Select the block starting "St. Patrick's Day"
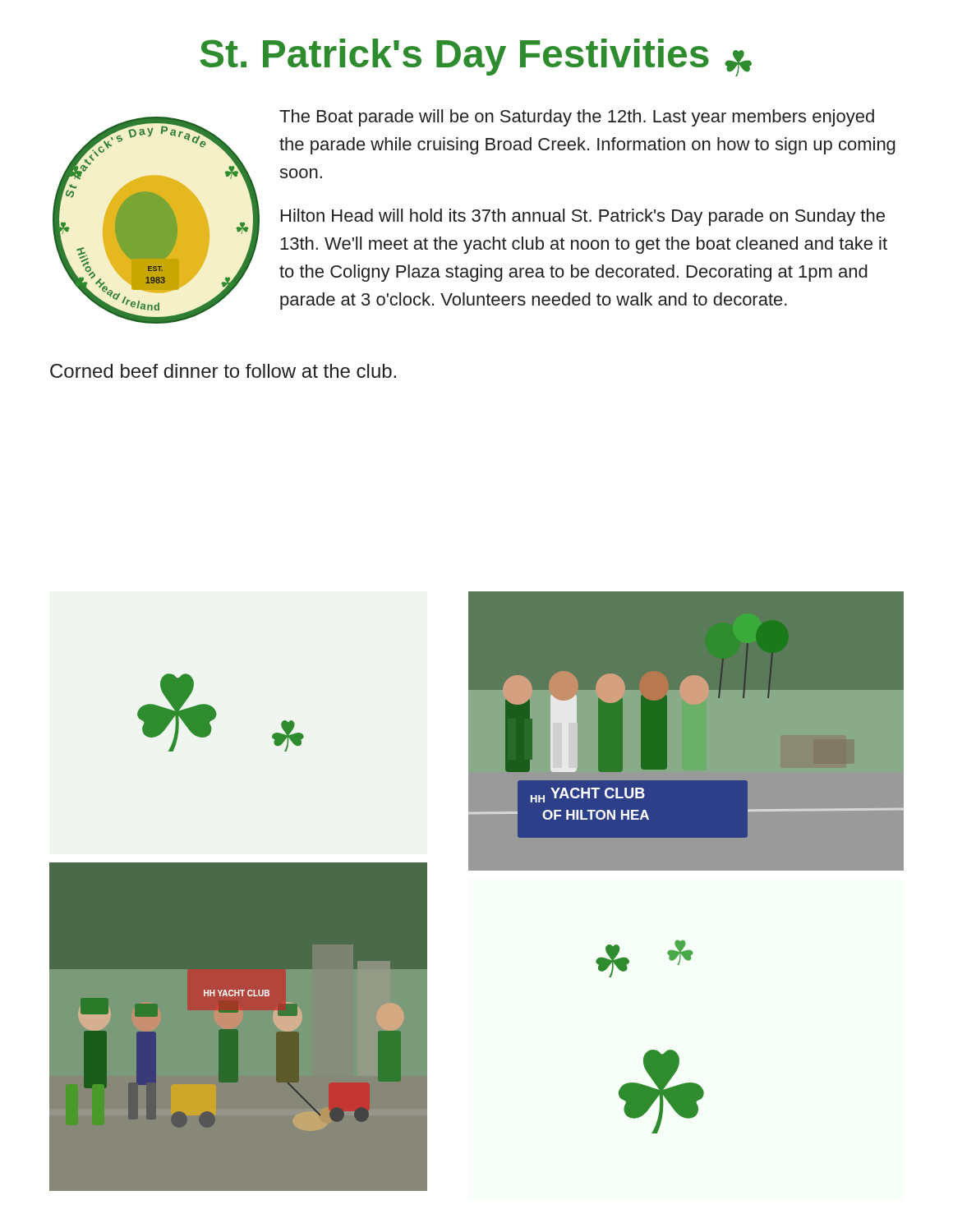 pos(476,58)
